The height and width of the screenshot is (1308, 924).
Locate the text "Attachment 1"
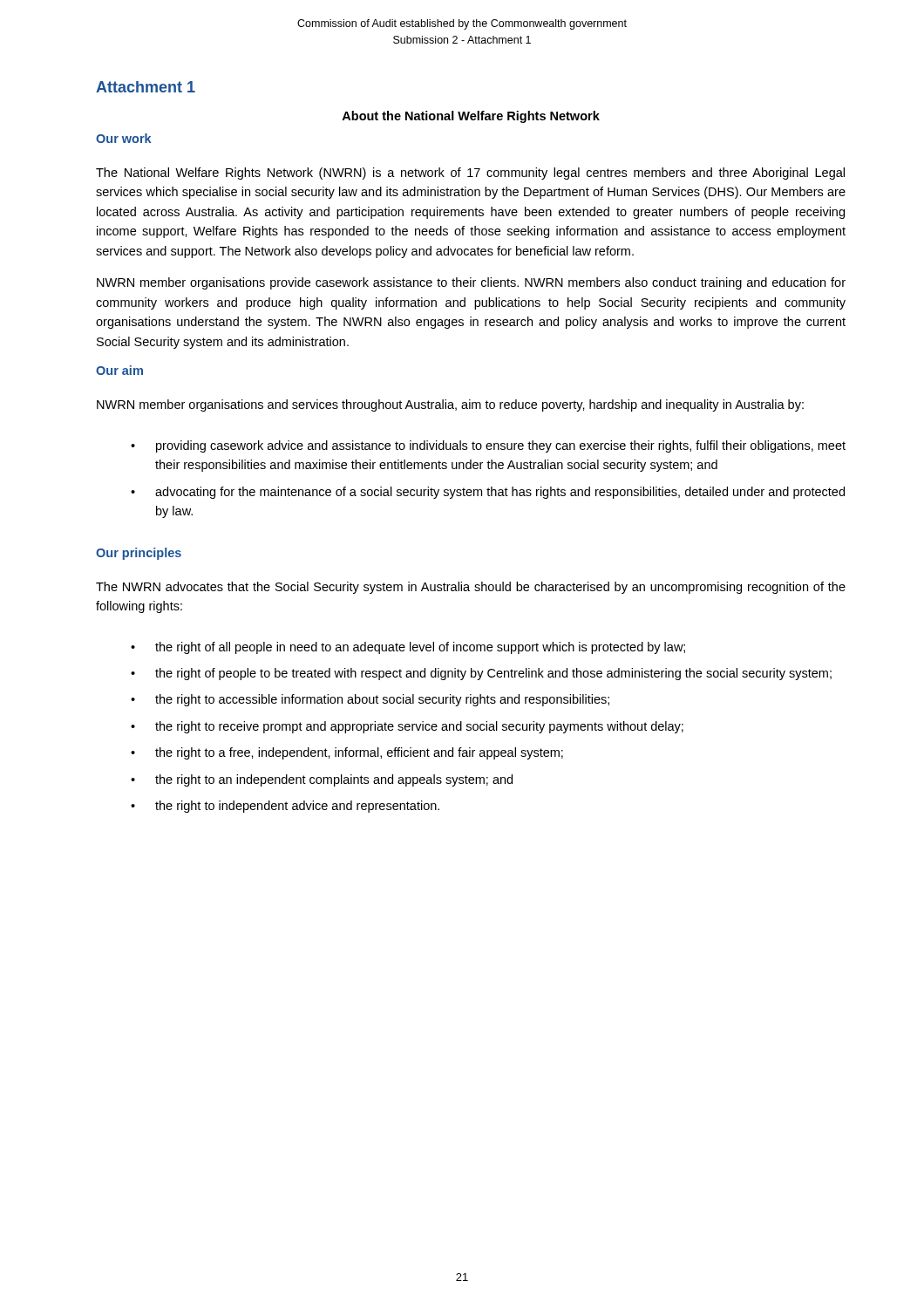tap(146, 87)
